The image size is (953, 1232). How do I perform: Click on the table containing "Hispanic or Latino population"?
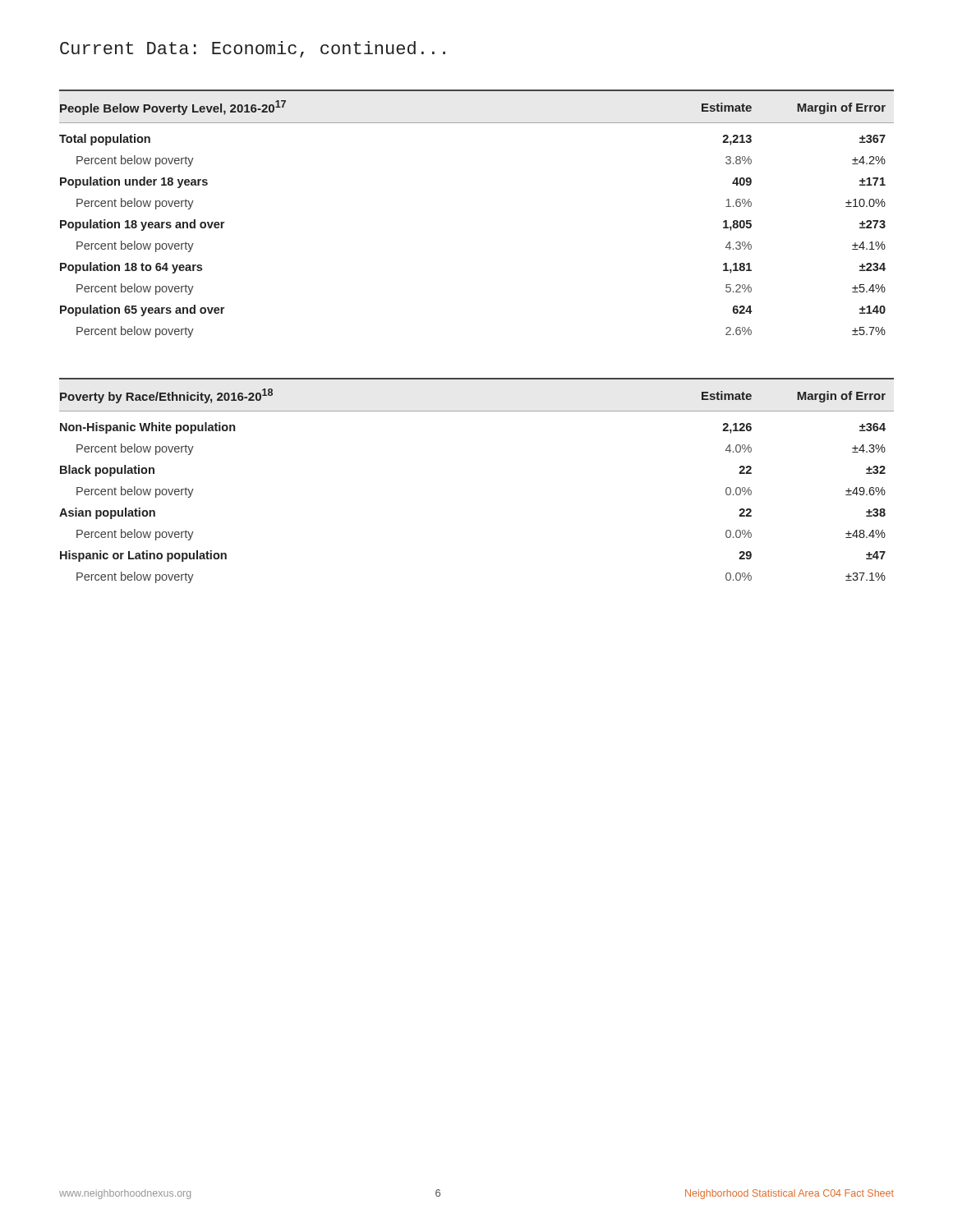pyautogui.click(x=476, y=483)
